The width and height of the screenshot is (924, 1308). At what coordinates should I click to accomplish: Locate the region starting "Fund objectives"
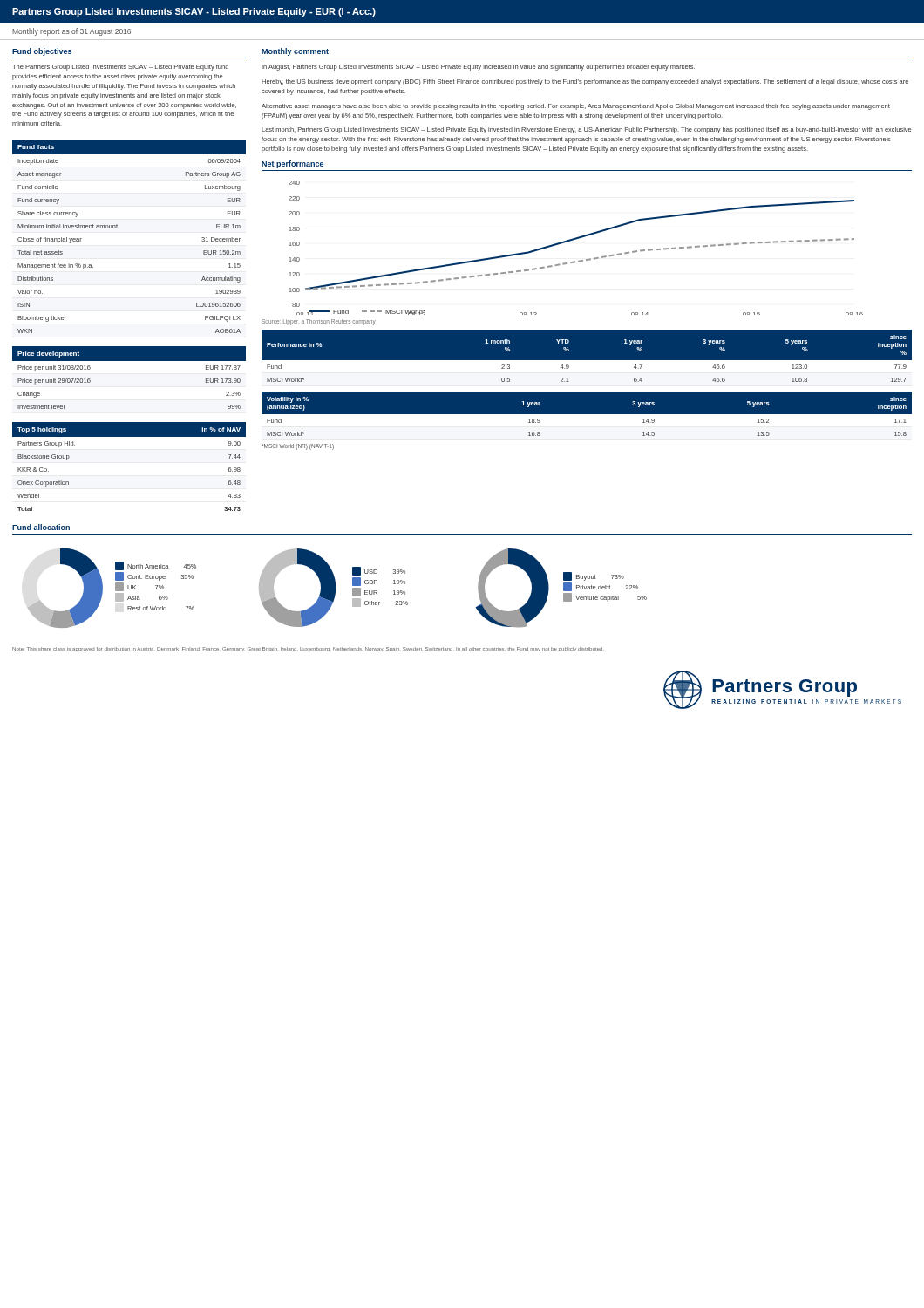(x=42, y=51)
